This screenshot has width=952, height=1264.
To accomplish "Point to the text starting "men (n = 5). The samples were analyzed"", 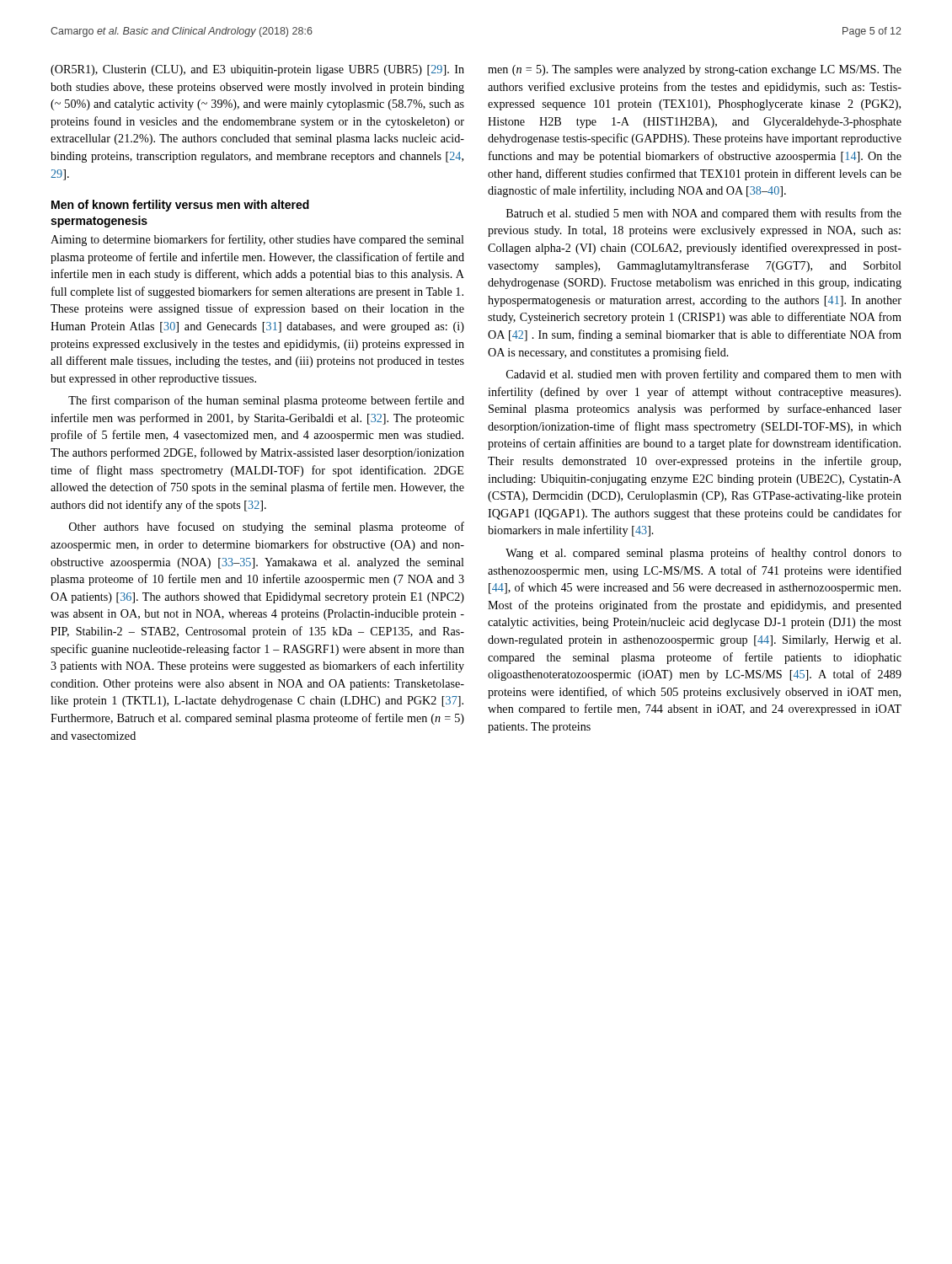I will point(695,398).
